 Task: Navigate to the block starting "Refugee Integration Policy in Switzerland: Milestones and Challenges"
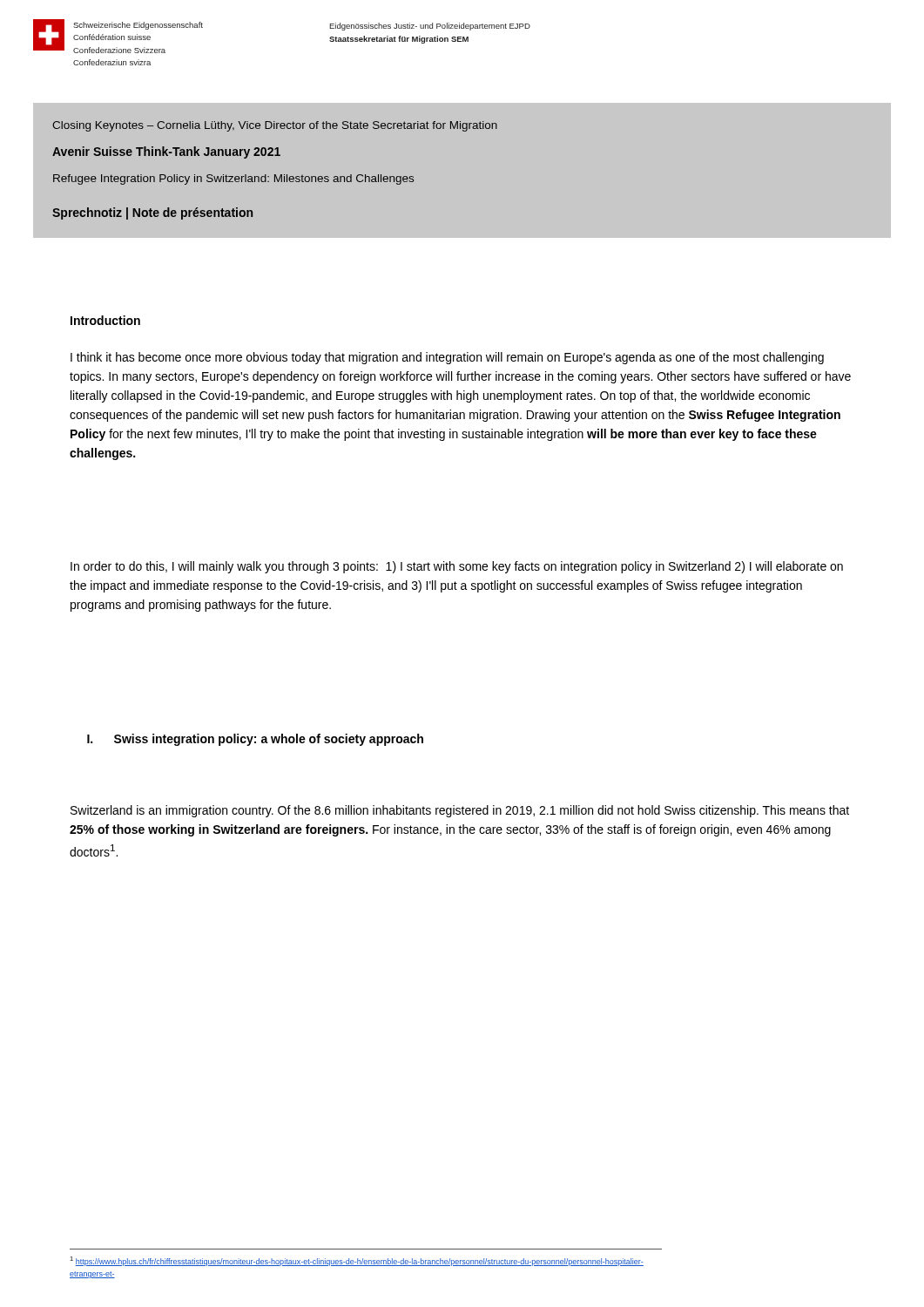click(x=233, y=178)
